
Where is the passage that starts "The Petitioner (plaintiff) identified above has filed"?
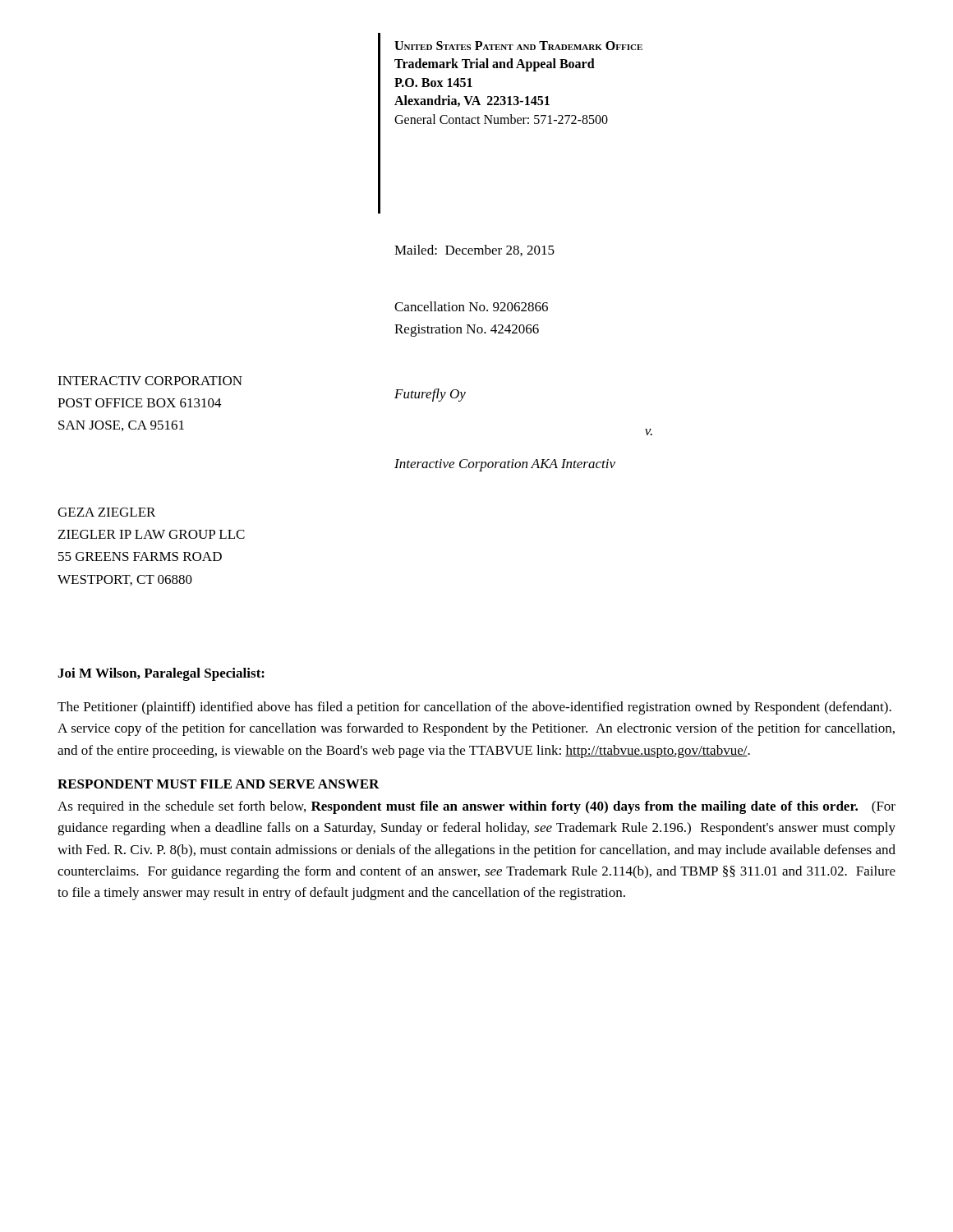(476, 728)
